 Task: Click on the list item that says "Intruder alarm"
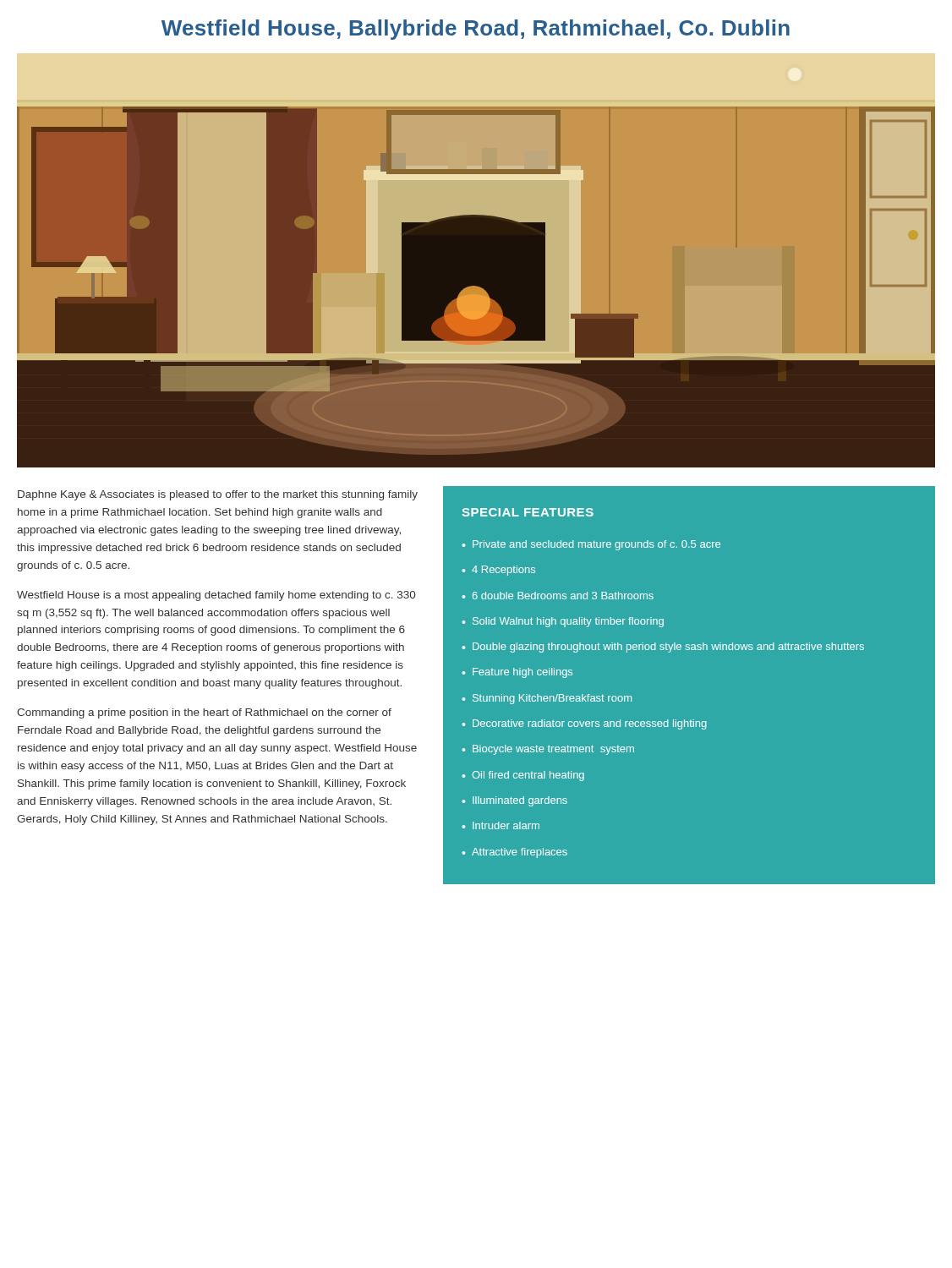(x=506, y=826)
